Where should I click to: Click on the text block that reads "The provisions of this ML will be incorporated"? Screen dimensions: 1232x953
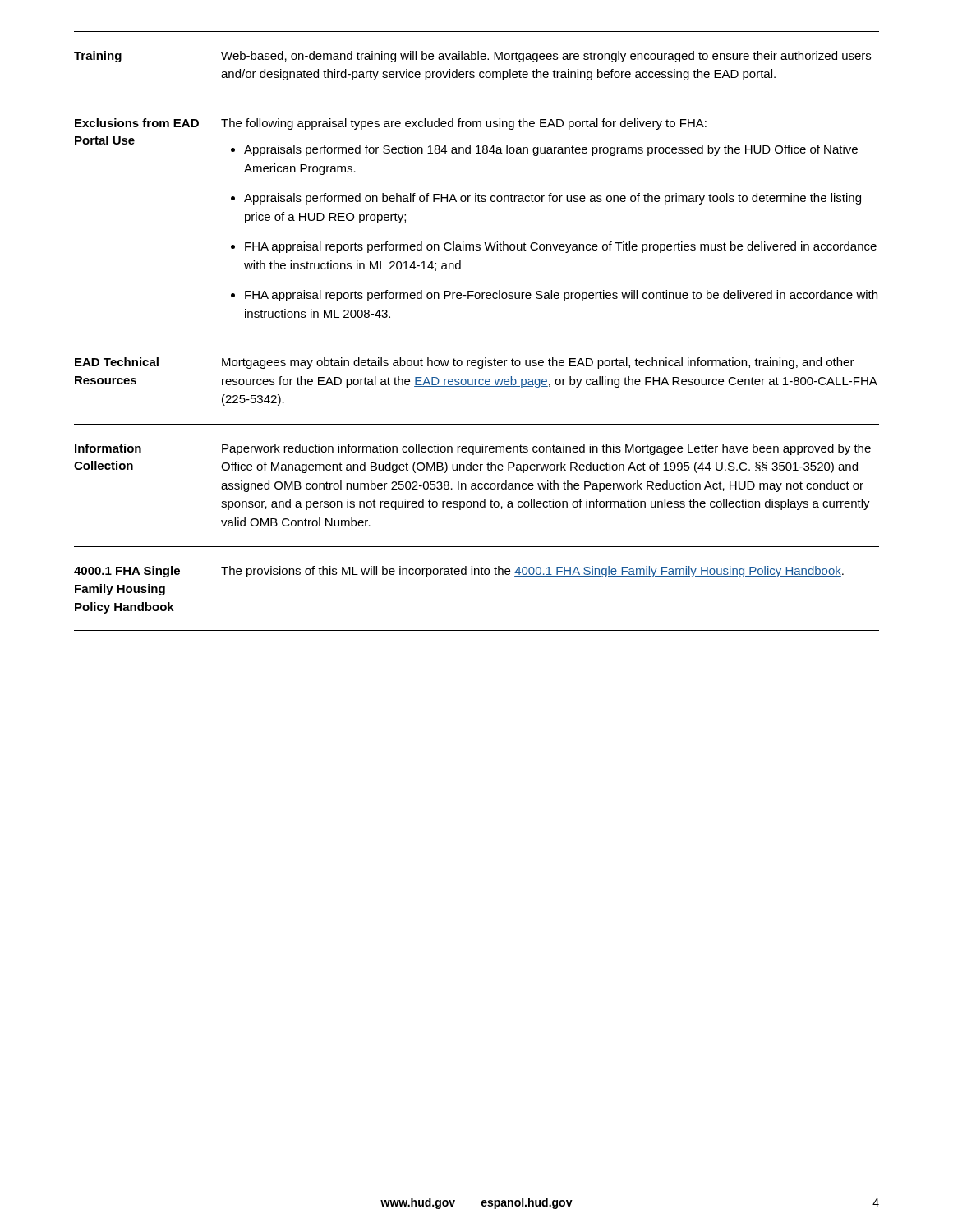pyautogui.click(x=550, y=571)
